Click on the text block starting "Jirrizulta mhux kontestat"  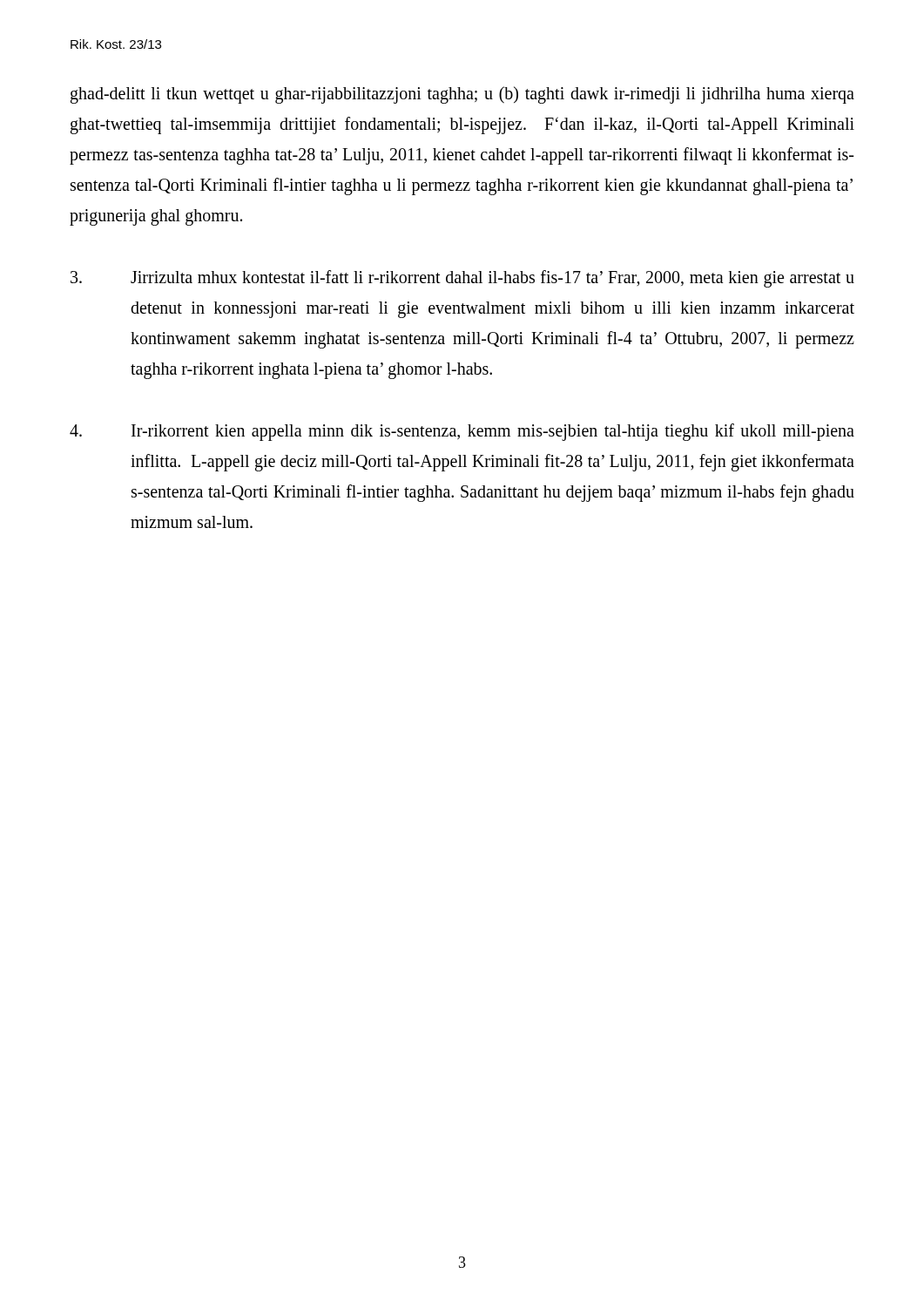pos(462,323)
